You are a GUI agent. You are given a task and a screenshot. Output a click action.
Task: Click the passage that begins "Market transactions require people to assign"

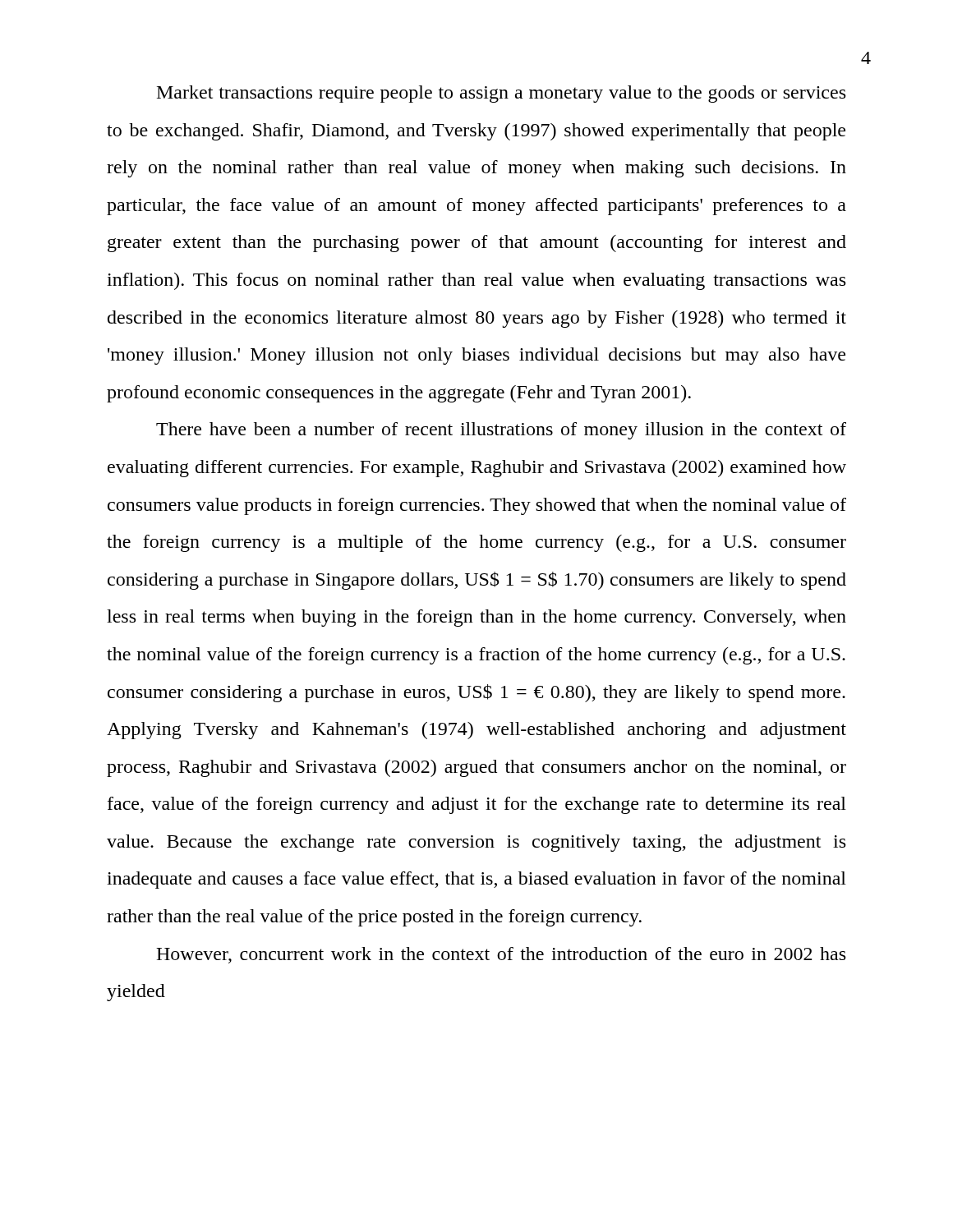[x=476, y=242]
